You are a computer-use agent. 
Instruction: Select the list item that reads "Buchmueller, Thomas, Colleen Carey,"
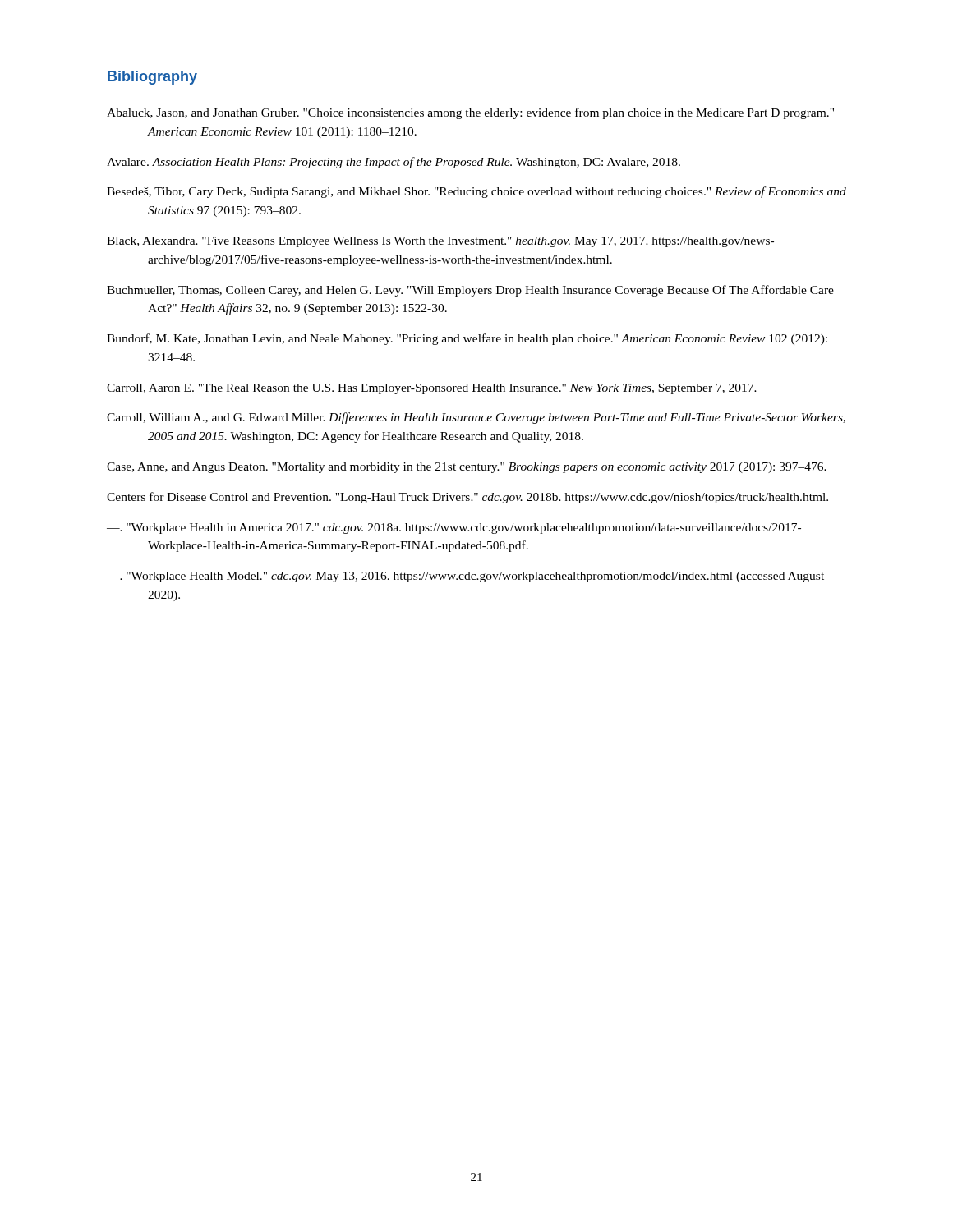point(470,299)
